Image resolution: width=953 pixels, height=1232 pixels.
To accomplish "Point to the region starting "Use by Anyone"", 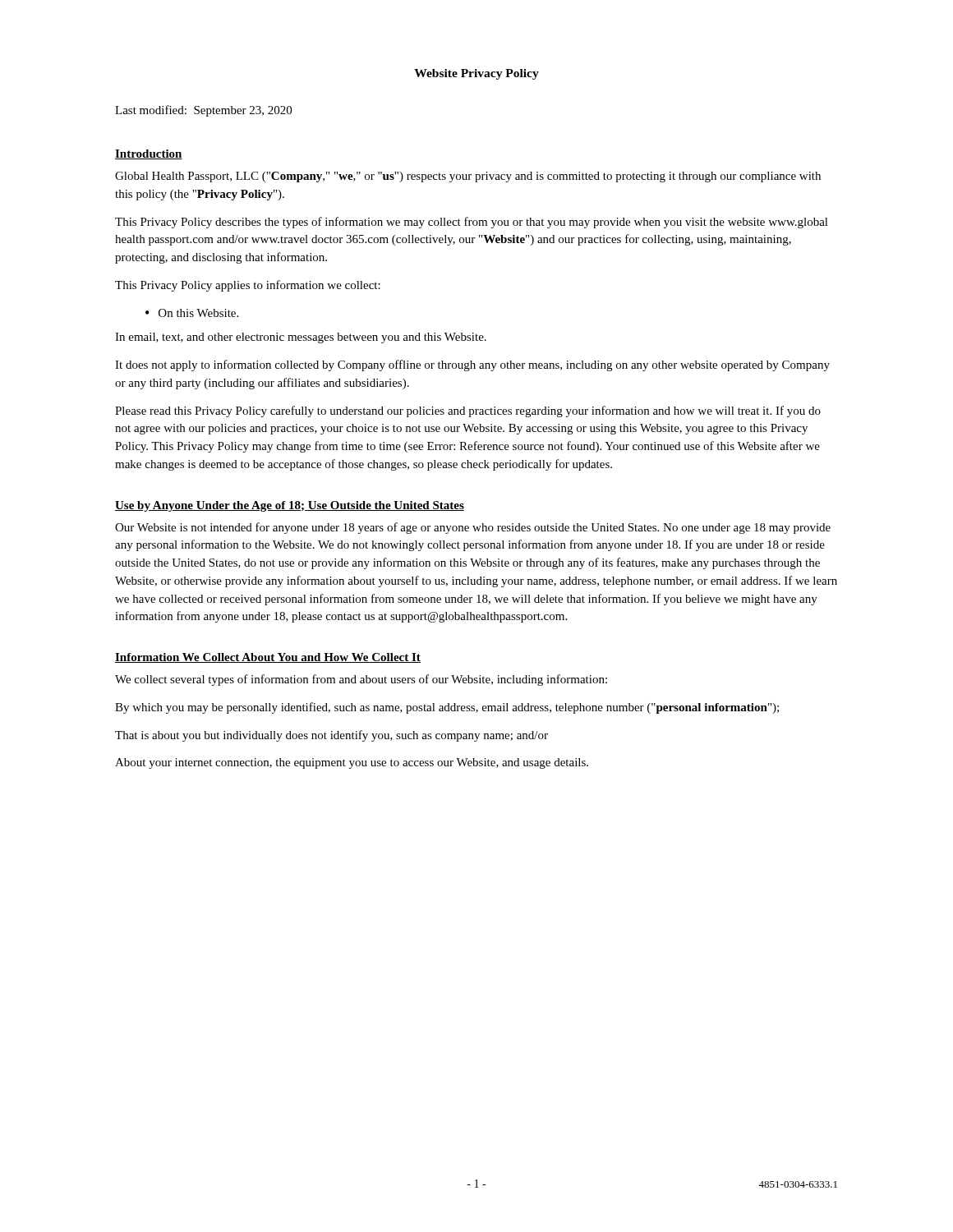I will coord(289,505).
